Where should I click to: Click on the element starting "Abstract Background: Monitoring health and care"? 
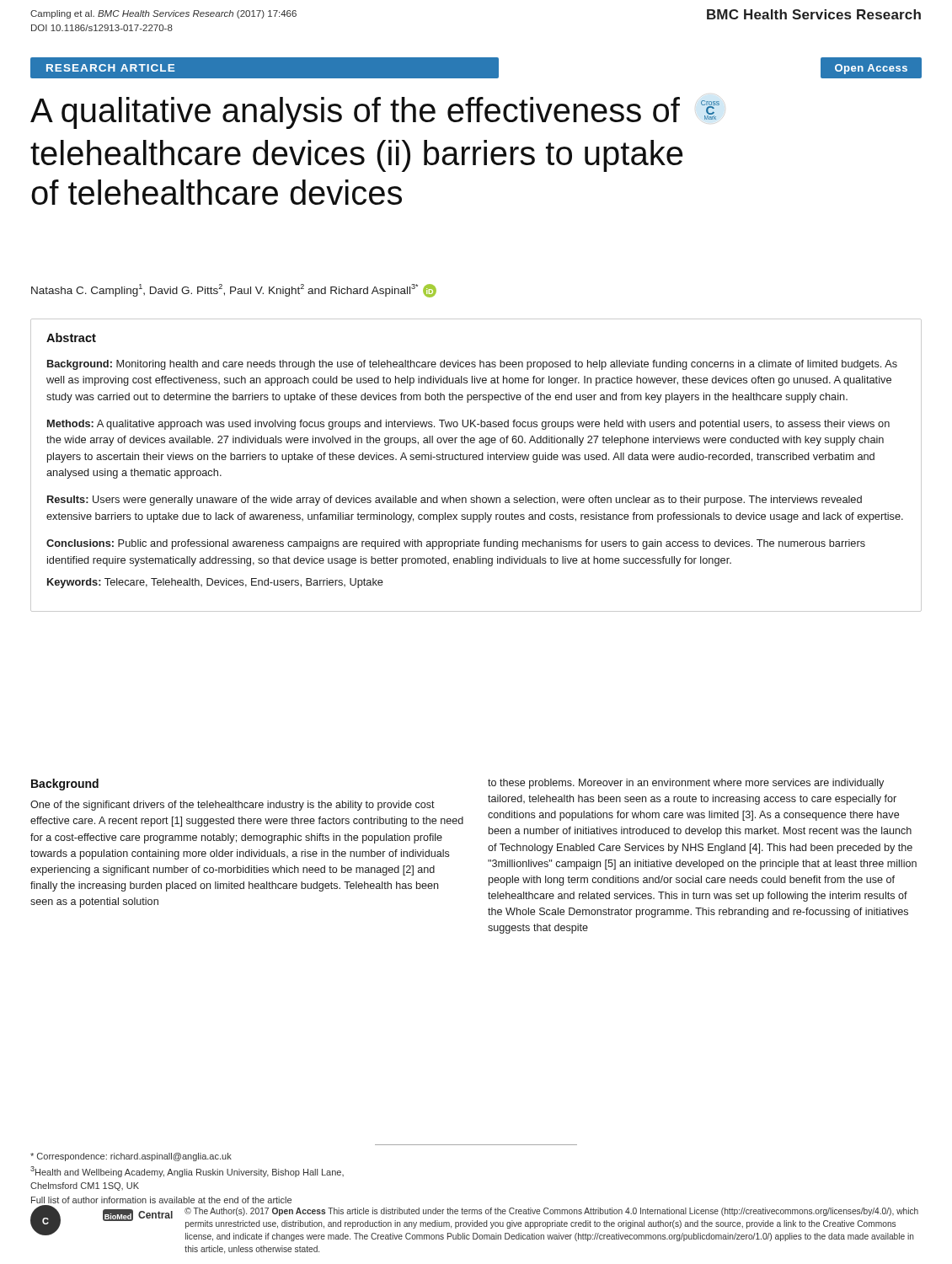click(x=476, y=461)
